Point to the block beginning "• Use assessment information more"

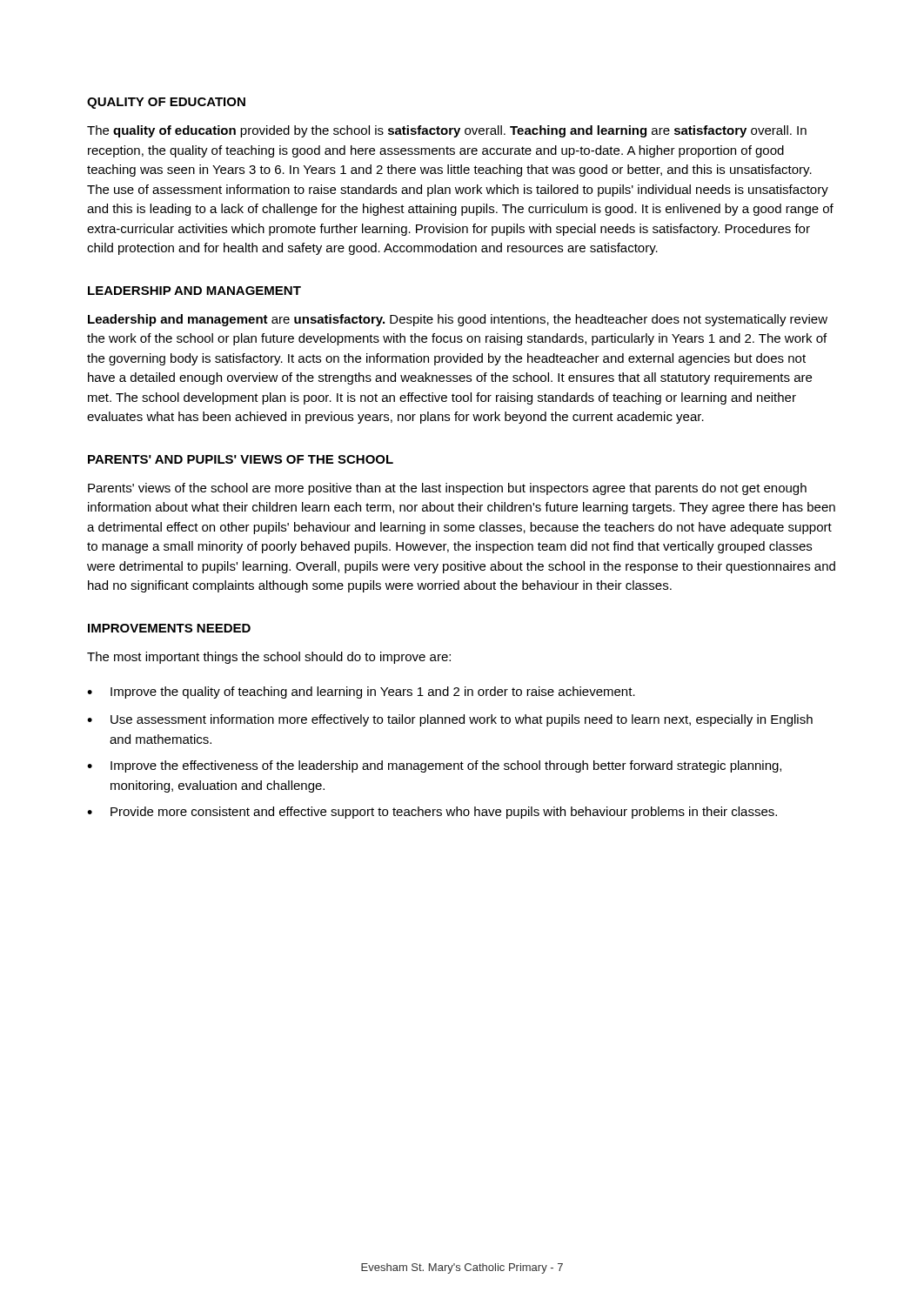[462, 730]
